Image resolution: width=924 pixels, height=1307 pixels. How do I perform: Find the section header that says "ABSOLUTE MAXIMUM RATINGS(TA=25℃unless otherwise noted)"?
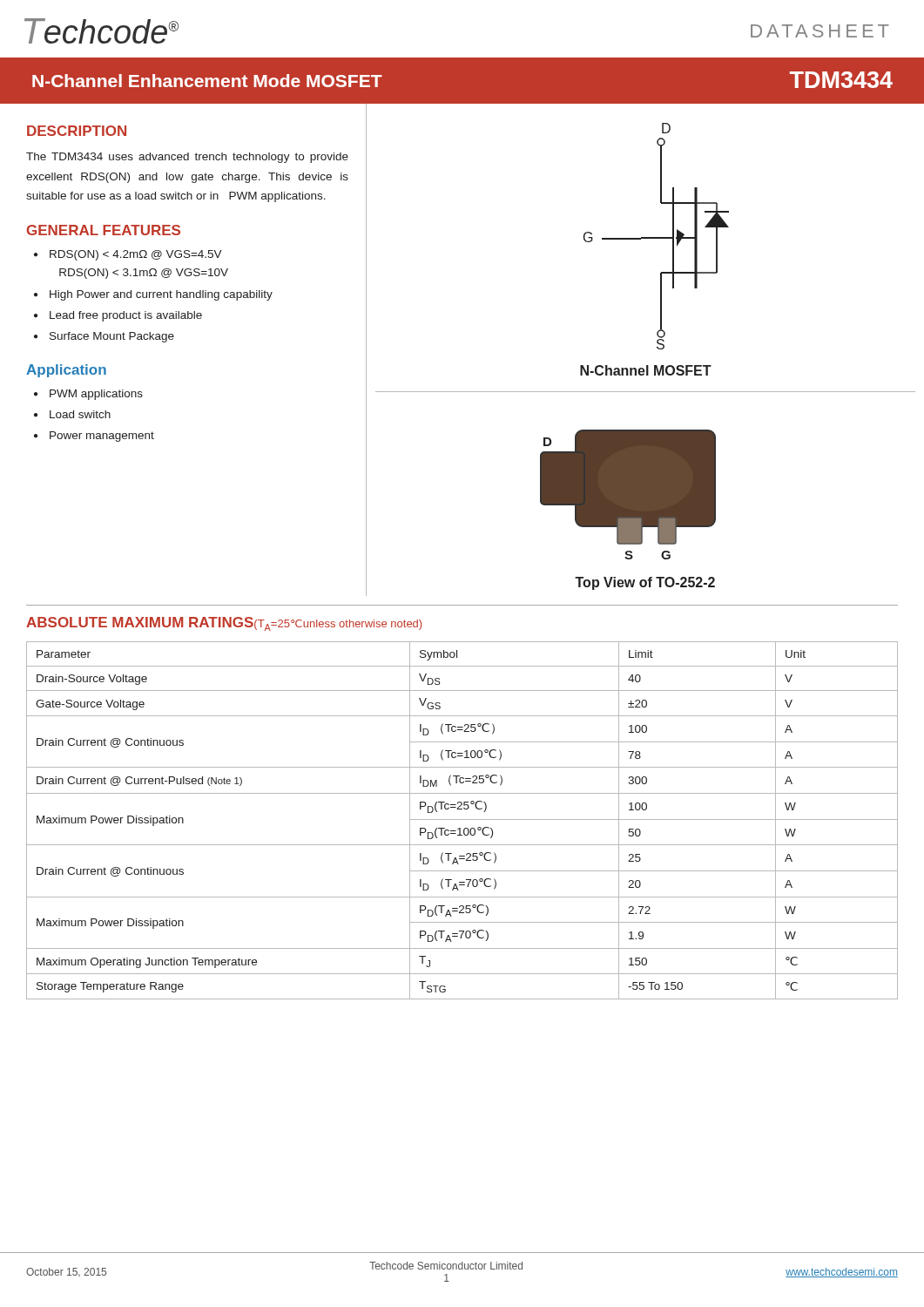pyautogui.click(x=224, y=623)
